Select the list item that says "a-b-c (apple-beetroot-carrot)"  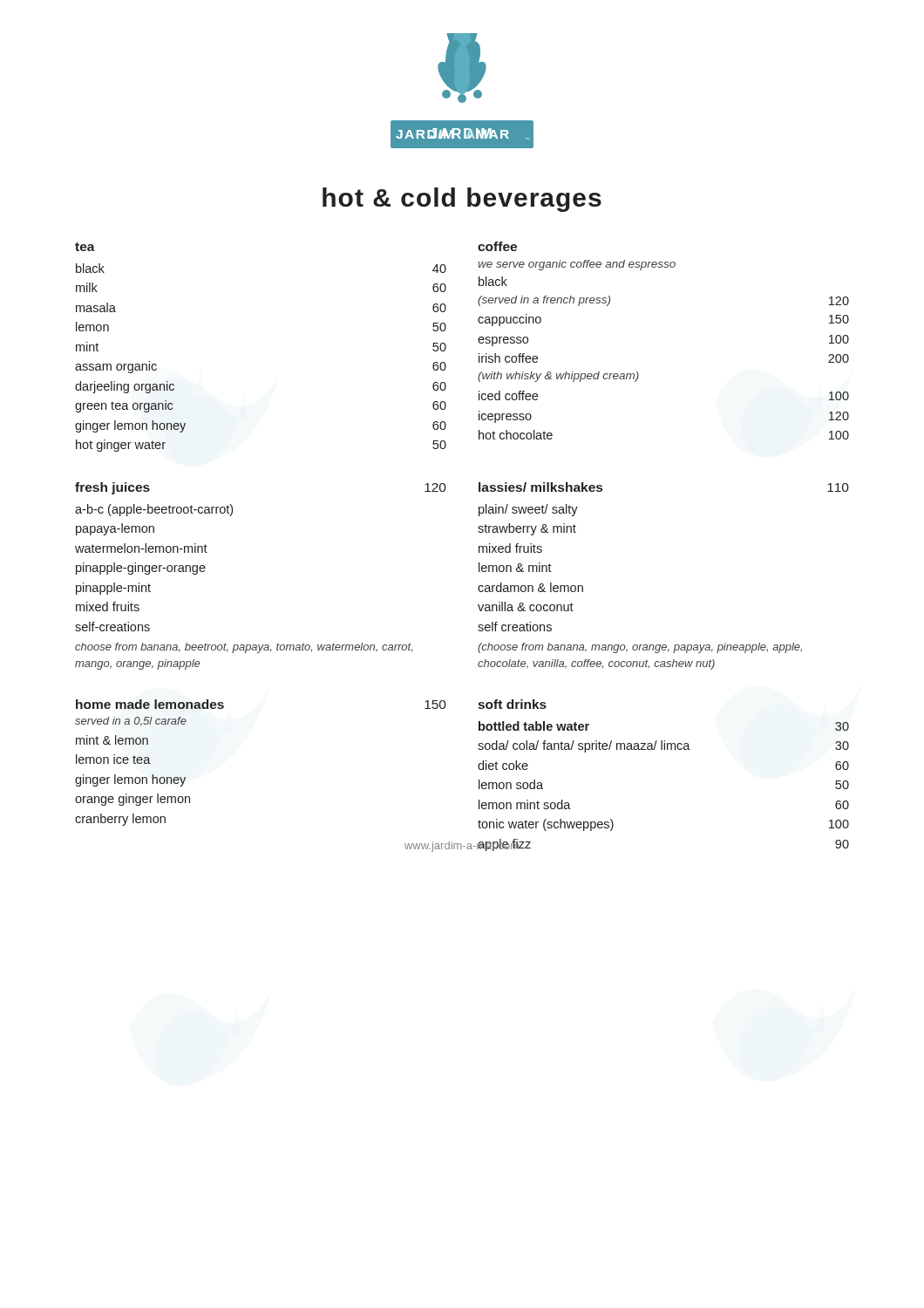pos(154,509)
